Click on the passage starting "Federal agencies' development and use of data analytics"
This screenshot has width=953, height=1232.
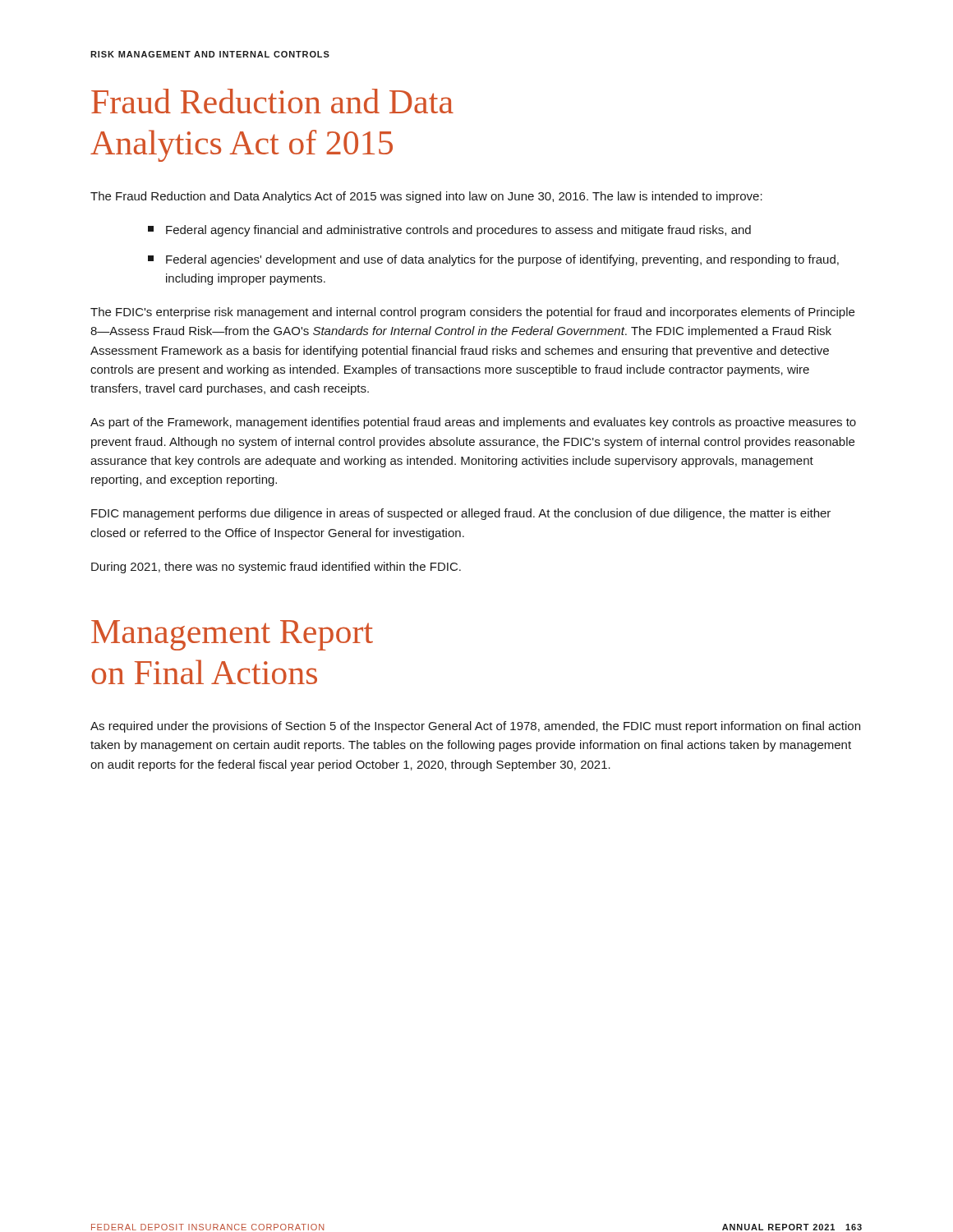[x=505, y=268]
